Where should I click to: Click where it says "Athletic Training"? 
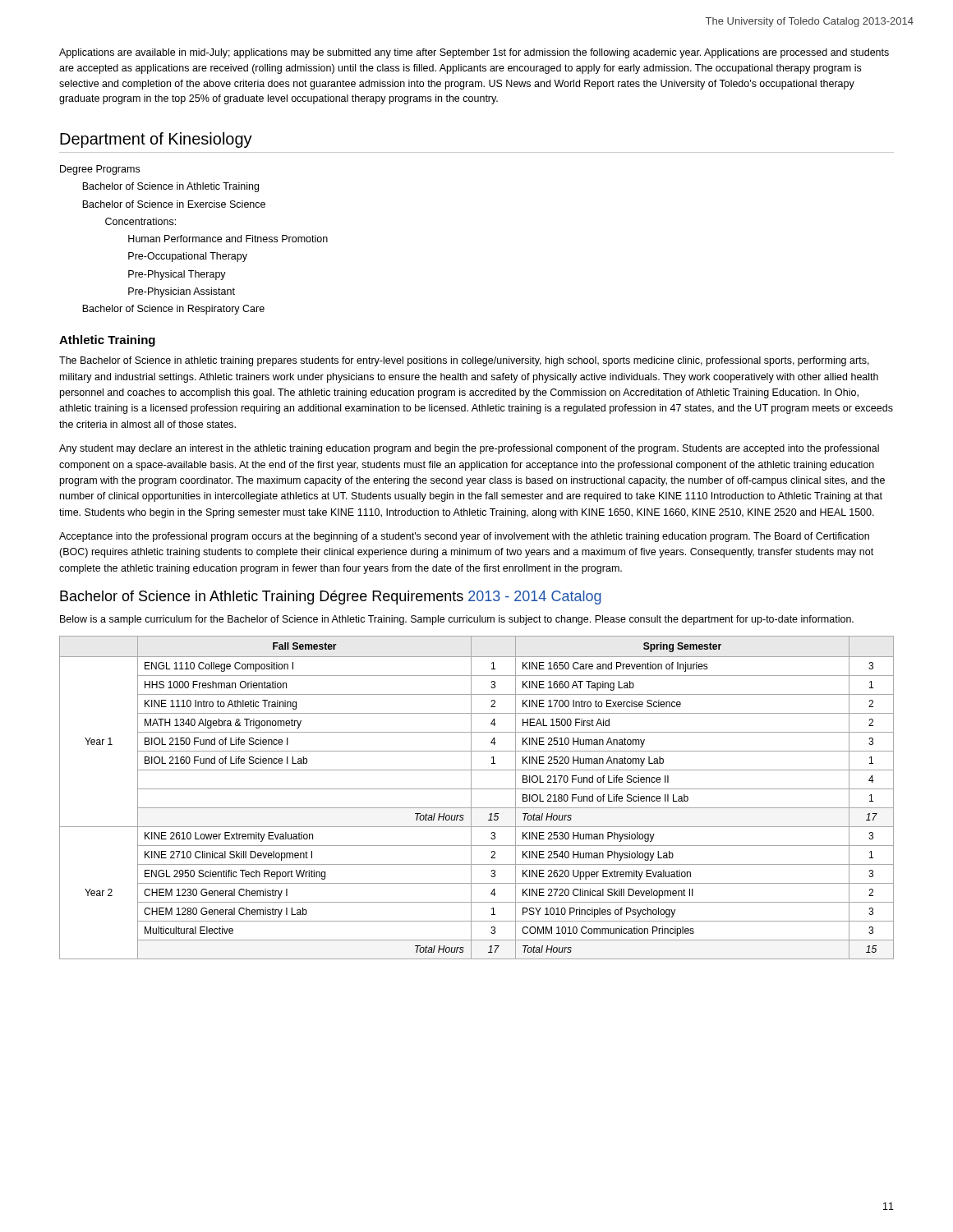[107, 340]
